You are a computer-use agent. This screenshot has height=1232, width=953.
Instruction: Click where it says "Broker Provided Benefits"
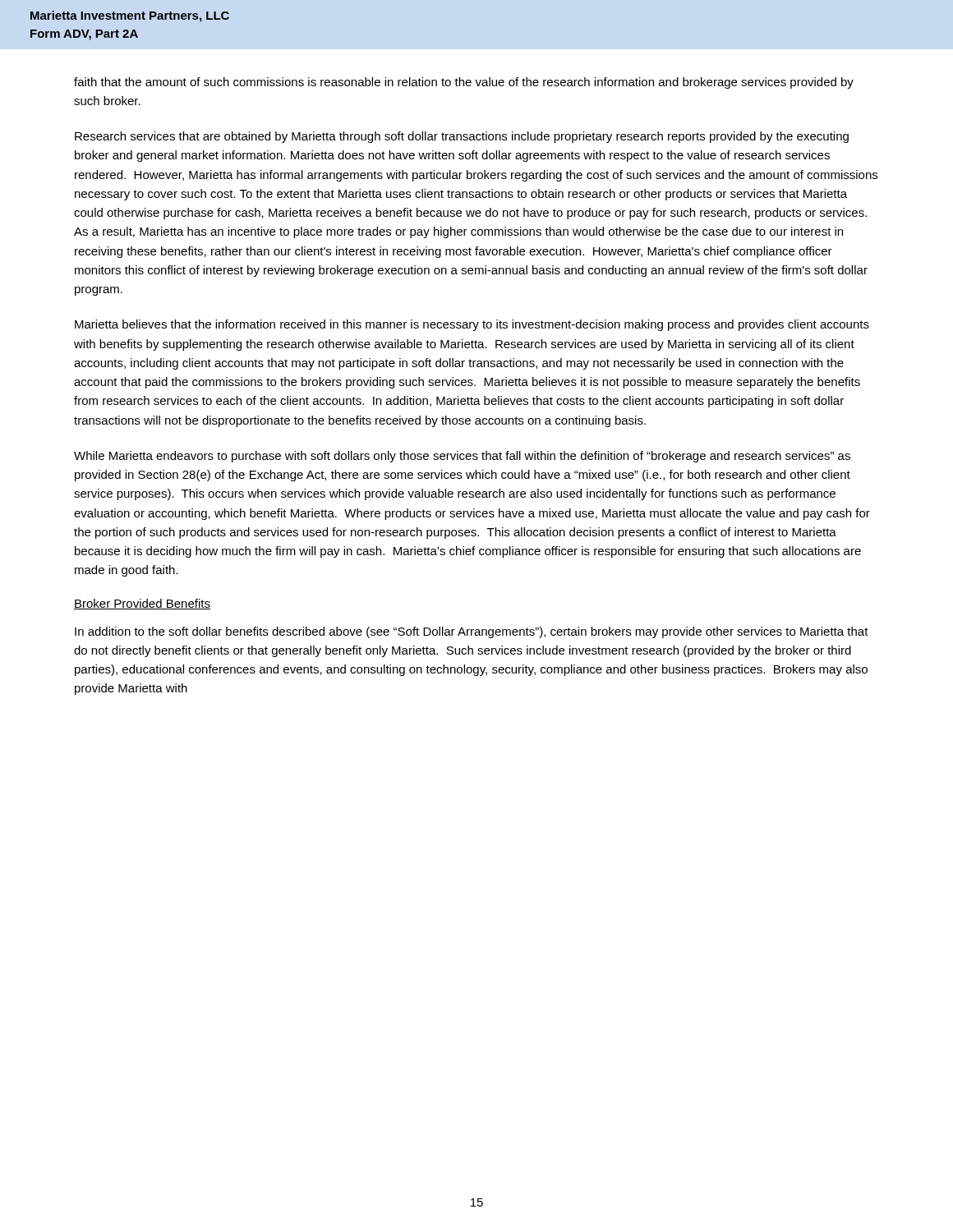[x=142, y=603]
